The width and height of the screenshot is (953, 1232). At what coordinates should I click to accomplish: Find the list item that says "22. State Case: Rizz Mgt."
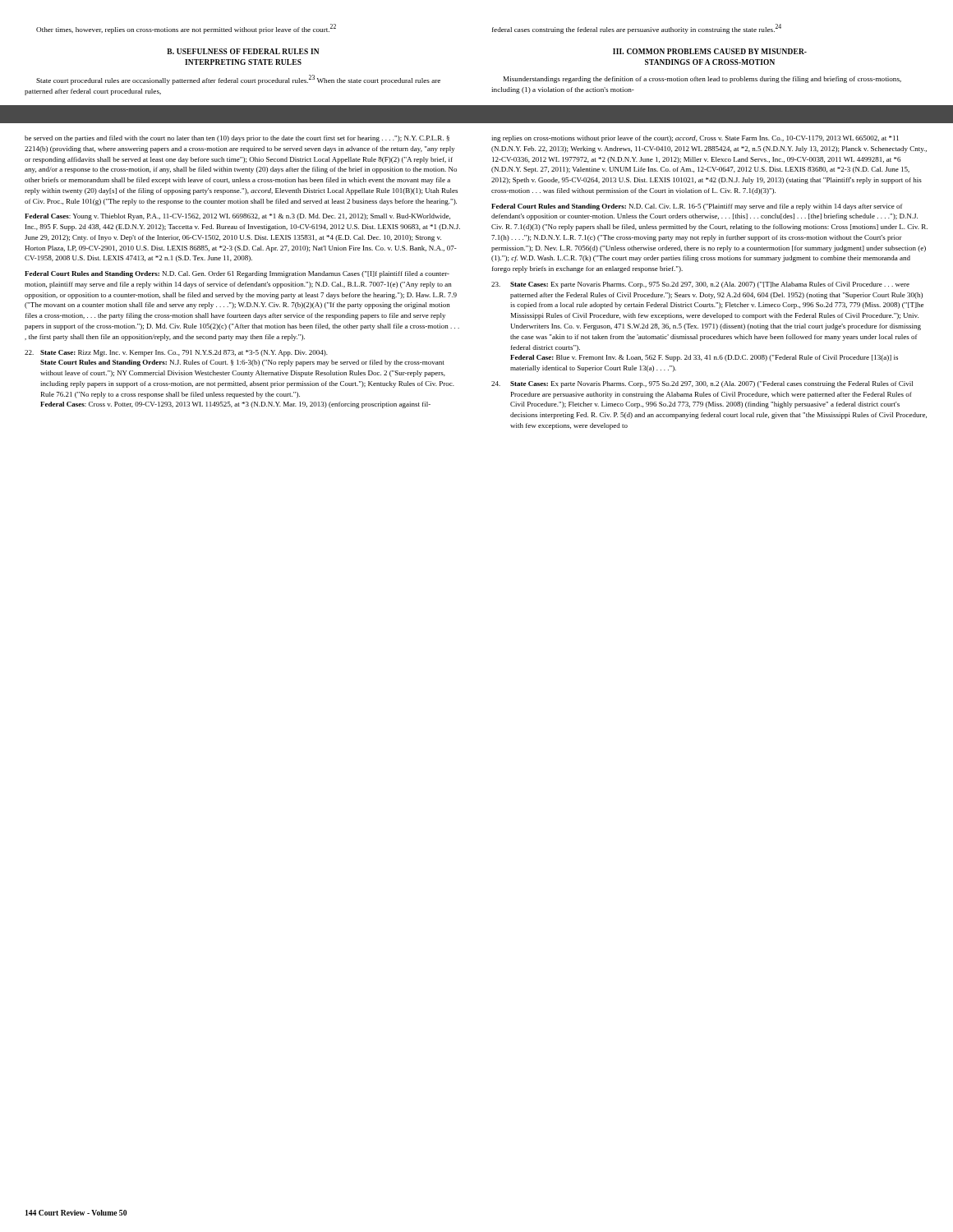point(243,379)
